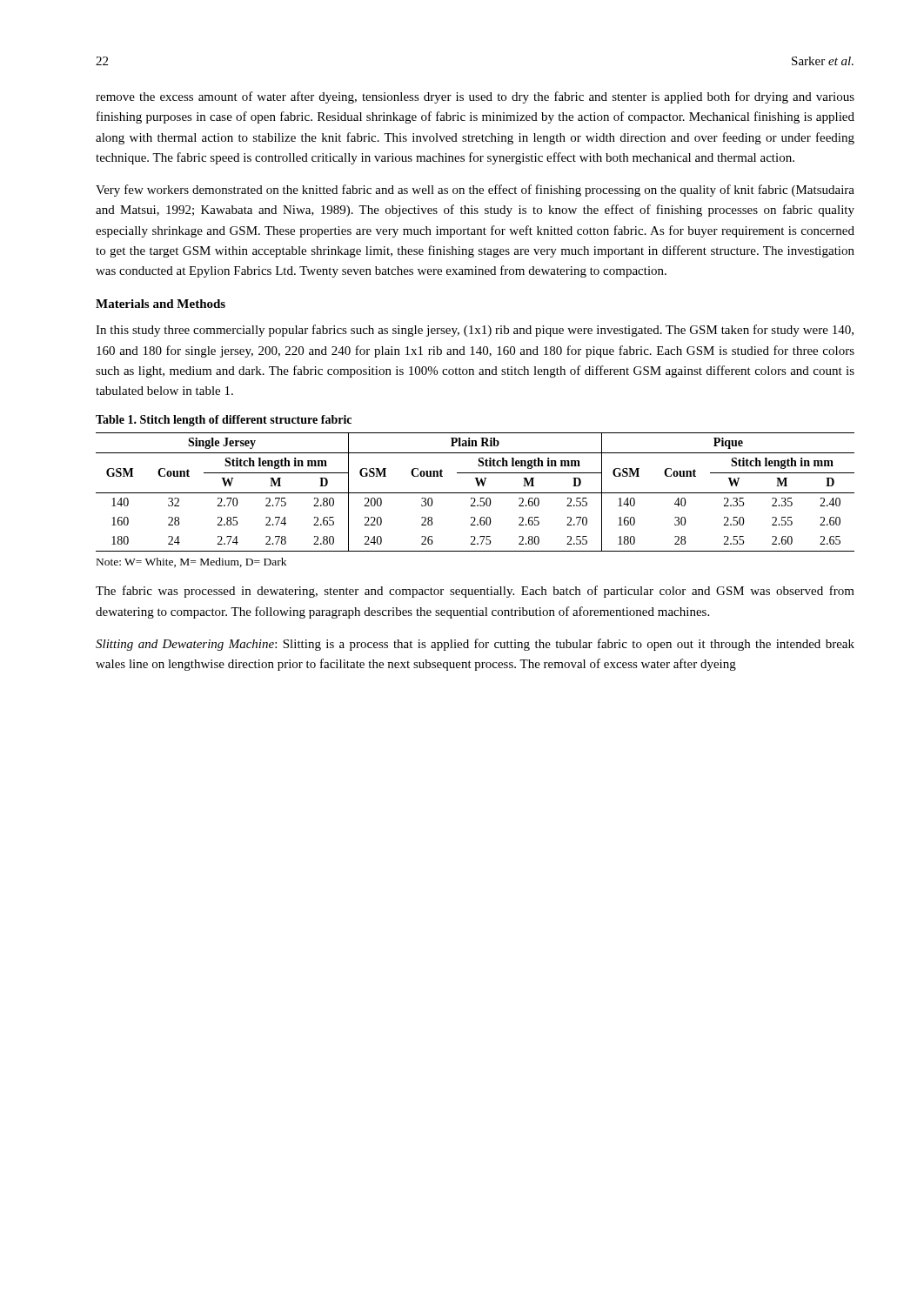Find a caption
924x1305 pixels.
(x=224, y=420)
